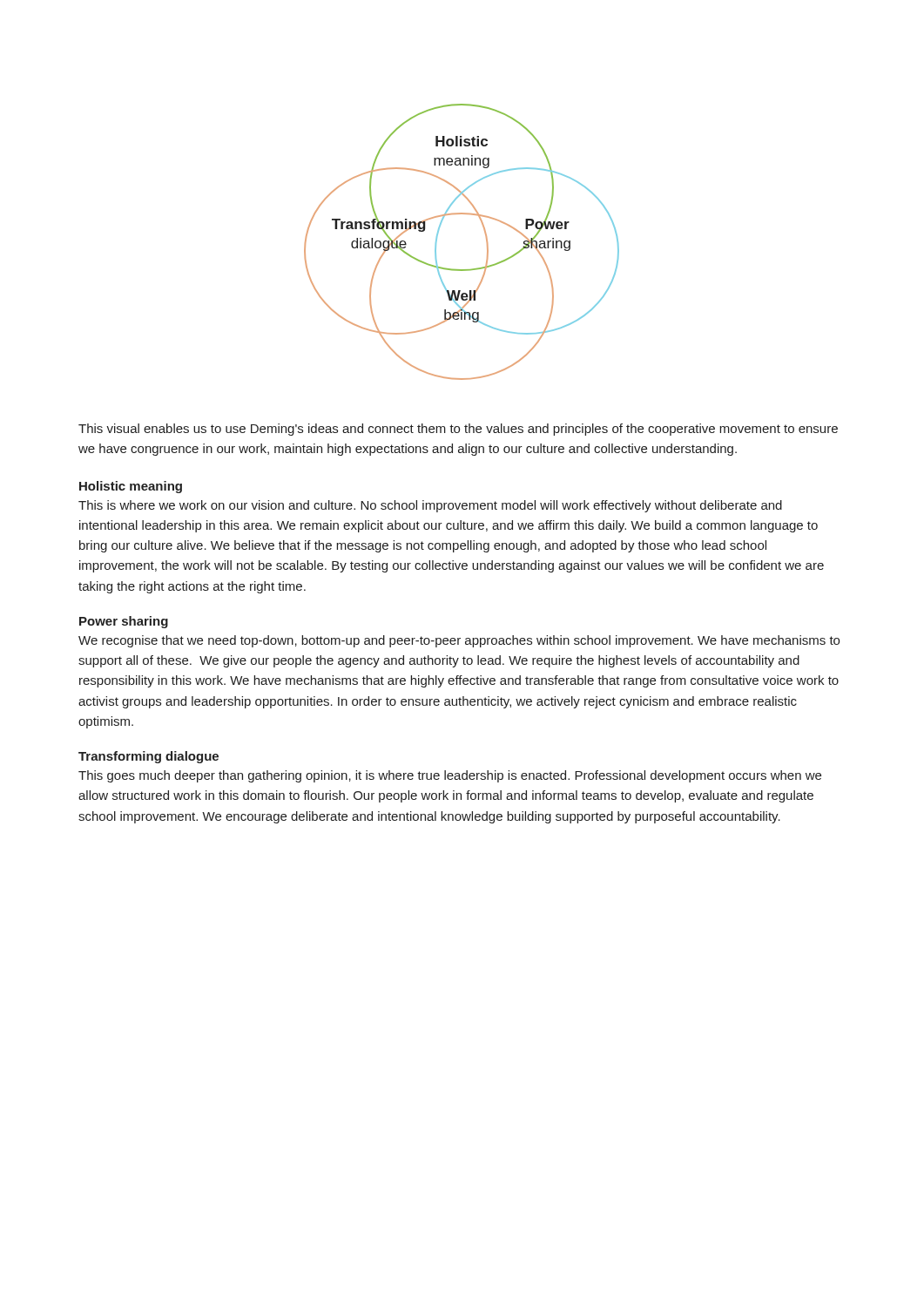Image resolution: width=924 pixels, height=1307 pixels.
Task: Select the text block starting "This goes much"
Action: pos(450,795)
